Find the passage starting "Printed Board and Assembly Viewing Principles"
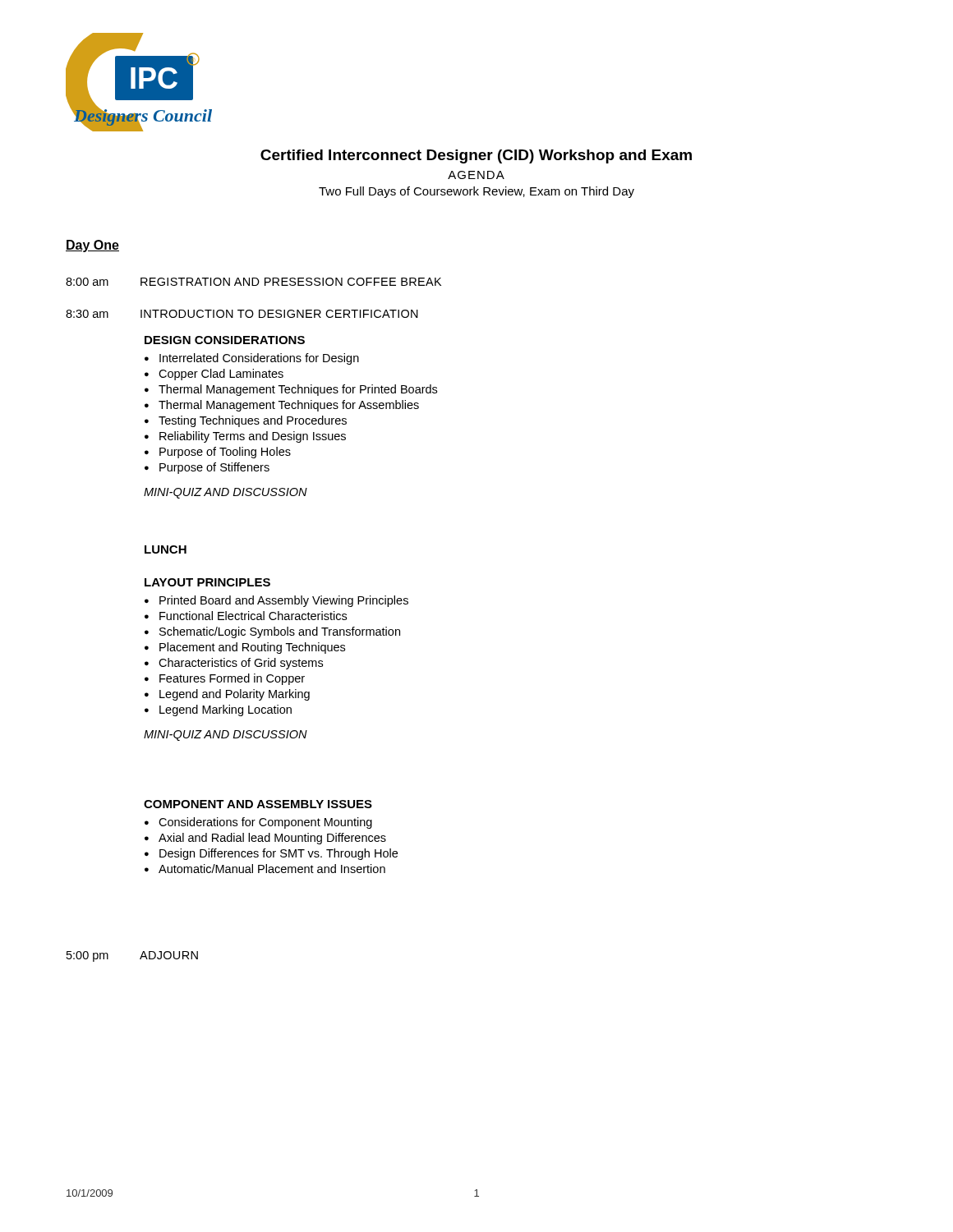 click(x=284, y=600)
